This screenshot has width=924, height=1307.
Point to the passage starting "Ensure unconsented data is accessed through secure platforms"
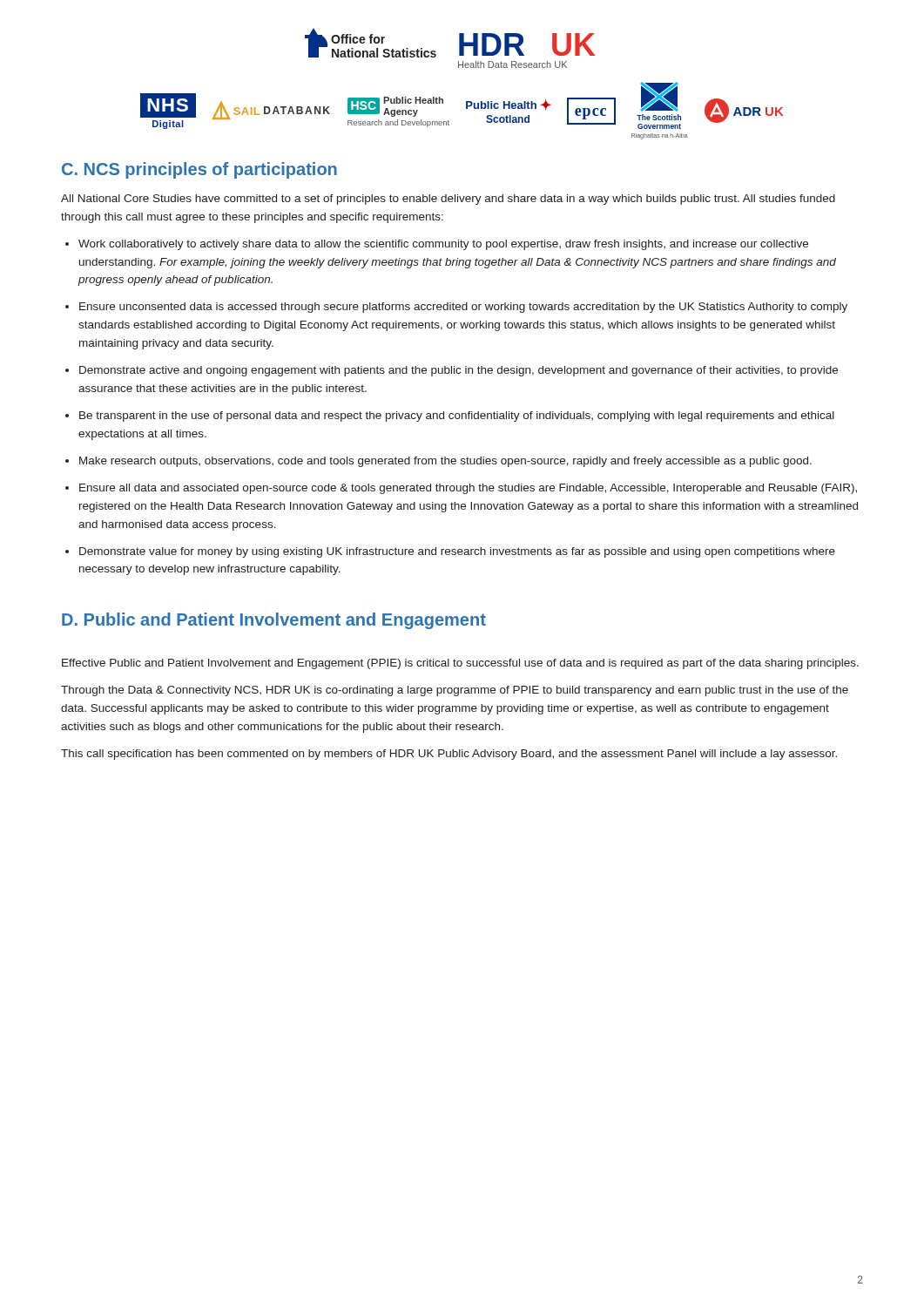463,325
